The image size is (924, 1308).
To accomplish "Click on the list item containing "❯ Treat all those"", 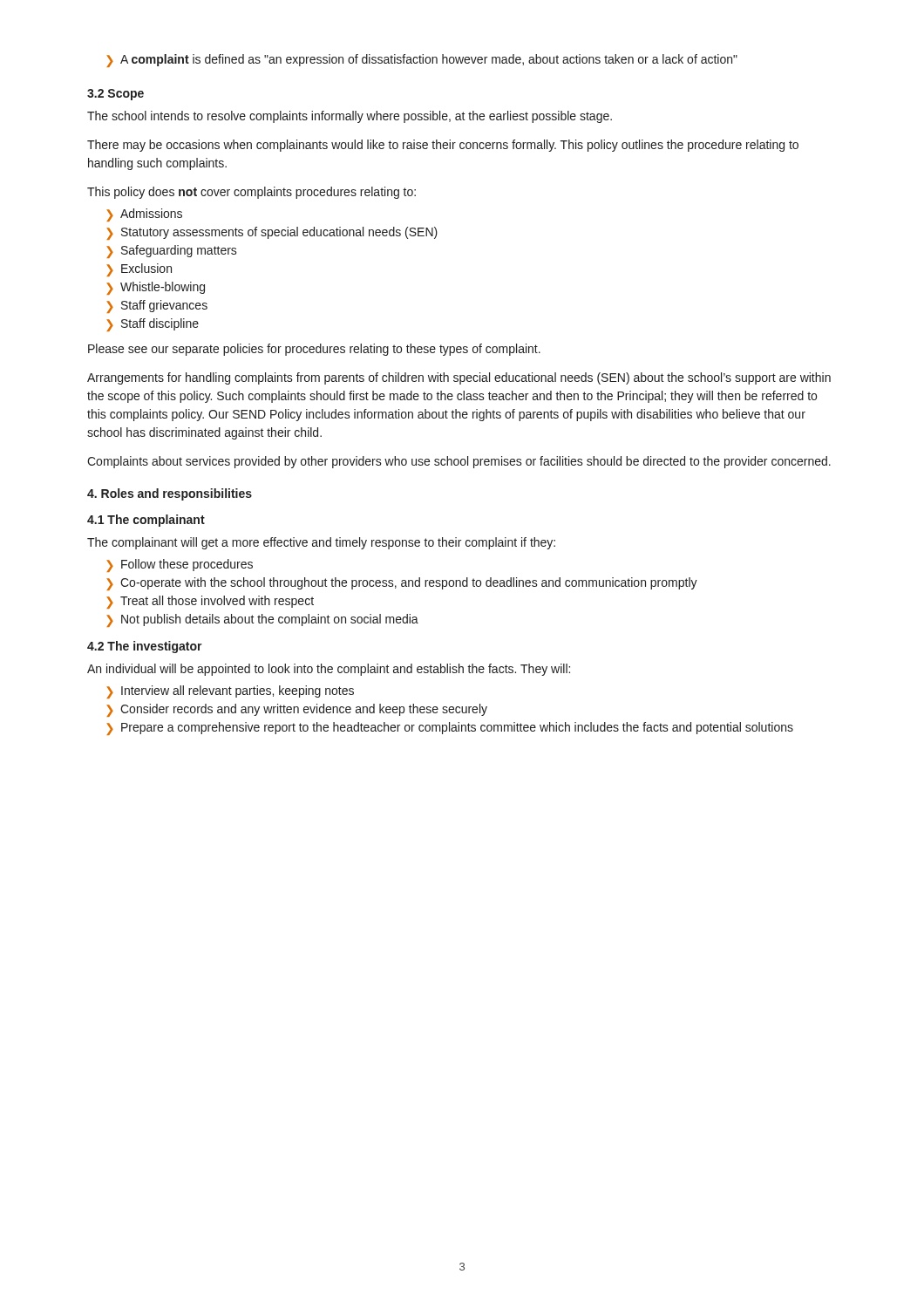I will pos(210,602).
